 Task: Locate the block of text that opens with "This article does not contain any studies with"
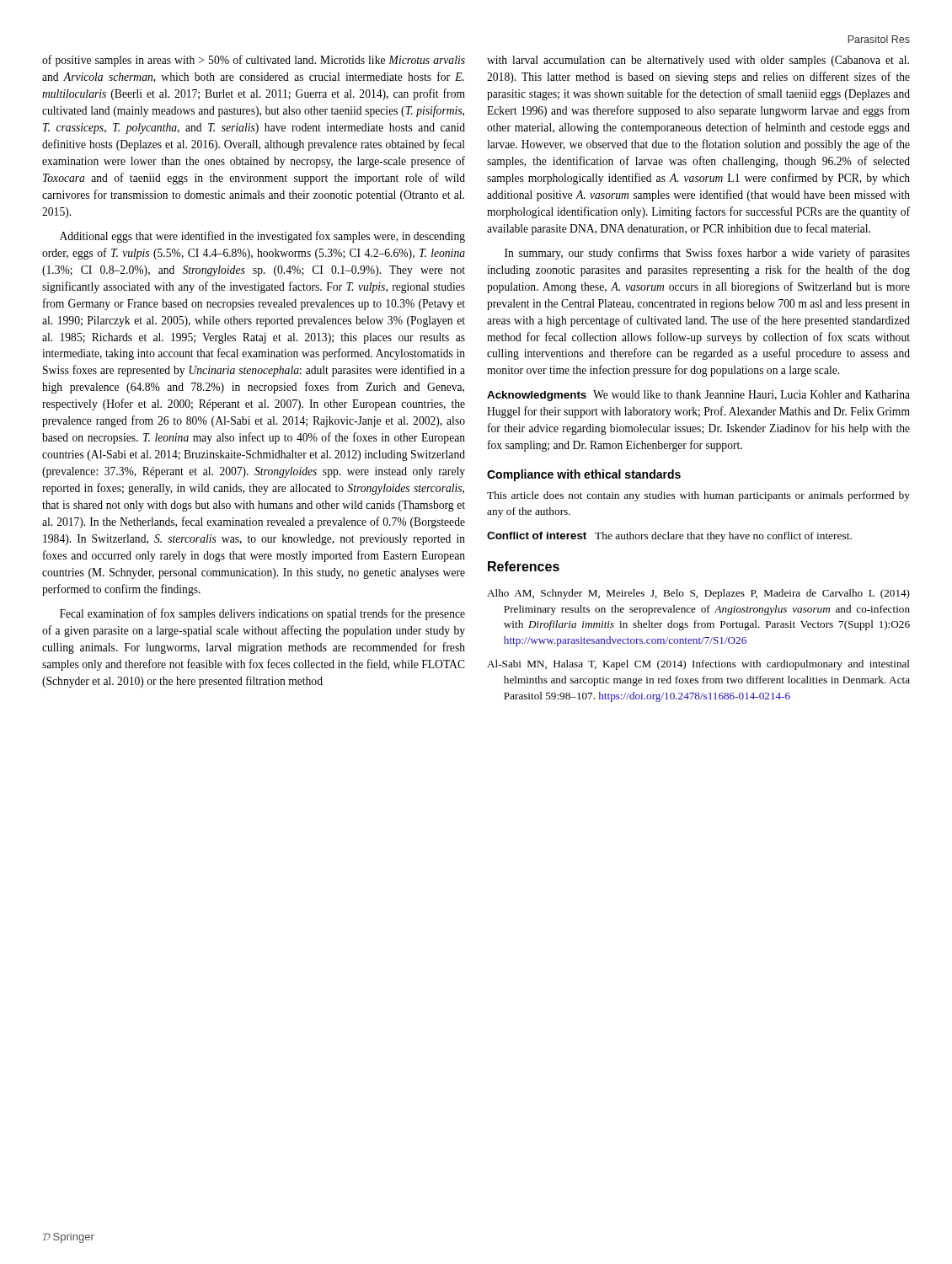point(698,503)
